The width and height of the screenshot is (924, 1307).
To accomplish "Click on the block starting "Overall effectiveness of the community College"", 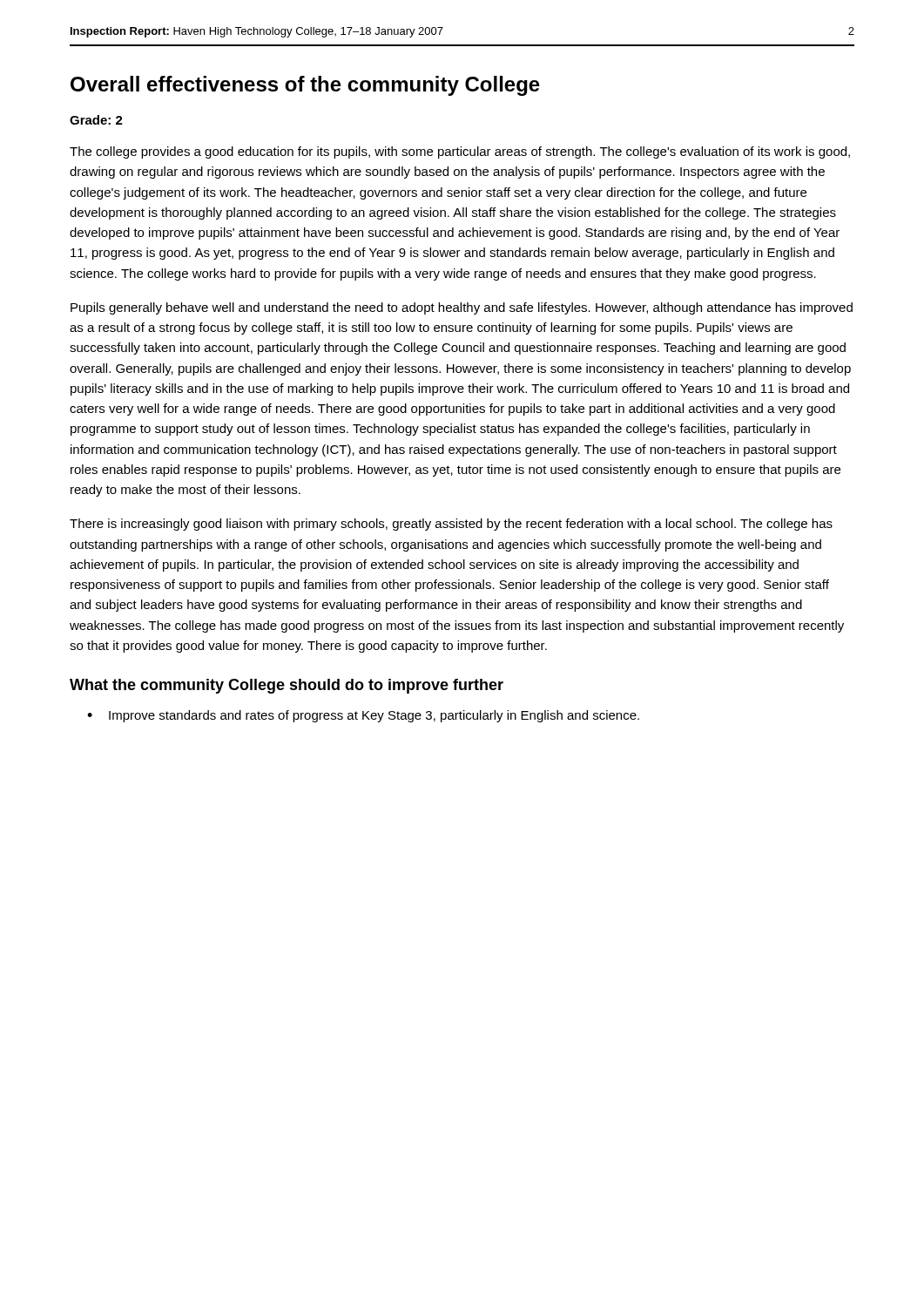I will pos(462,84).
